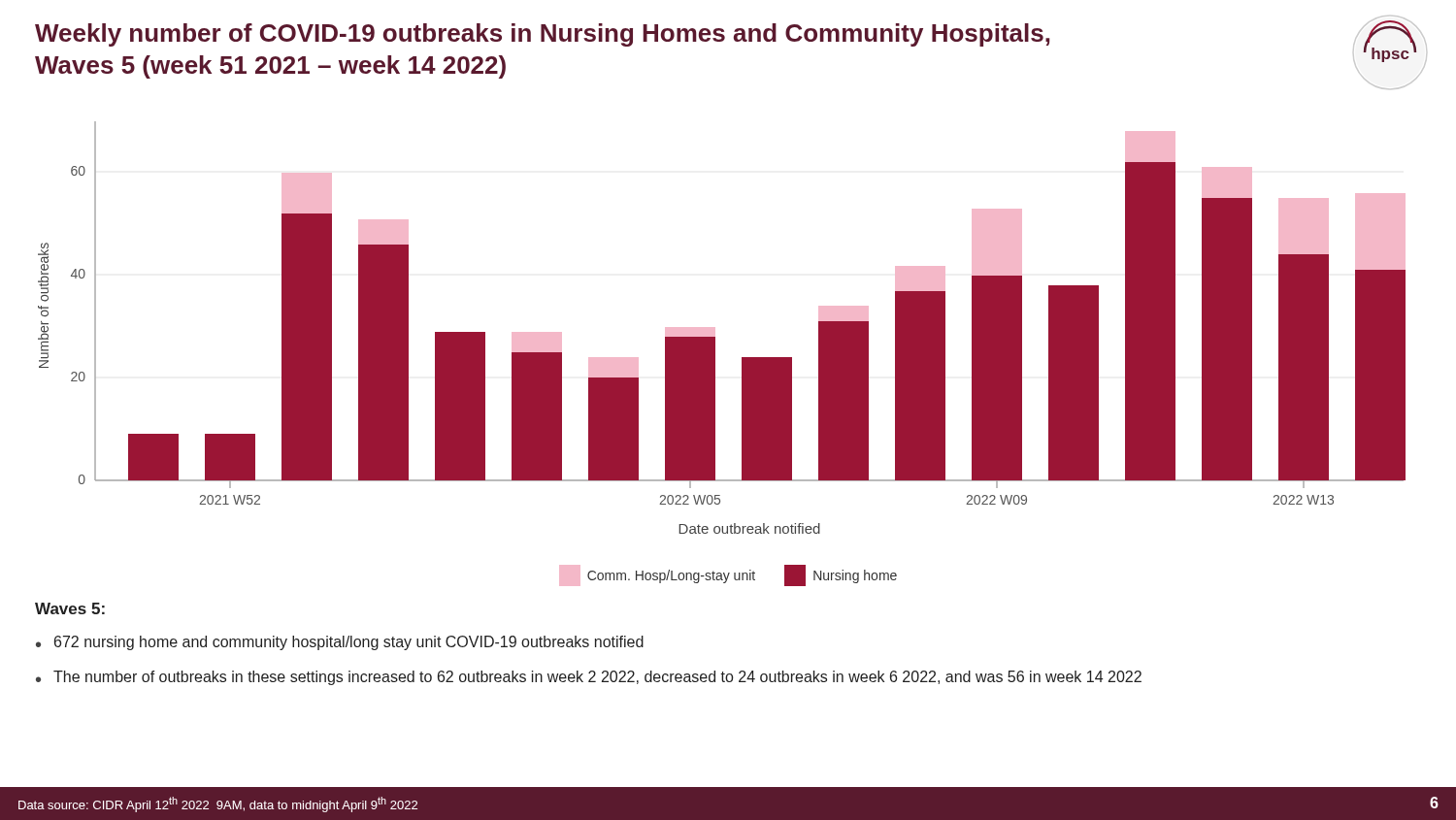Click the title

pyautogui.click(x=543, y=49)
